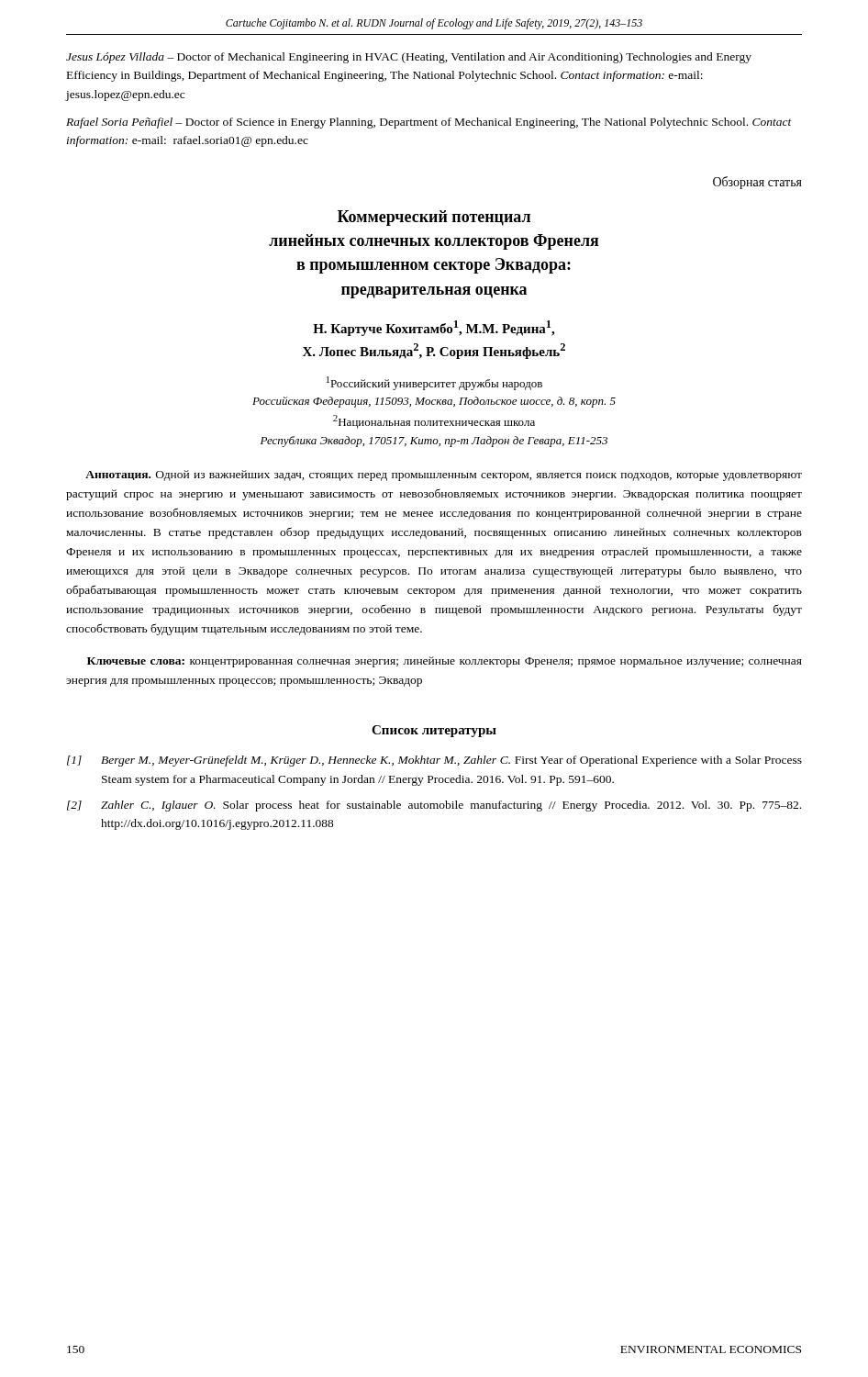
Task: Find the region starting "Н. Картуче Кохитамбо1, М.М."
Action: 434,338
